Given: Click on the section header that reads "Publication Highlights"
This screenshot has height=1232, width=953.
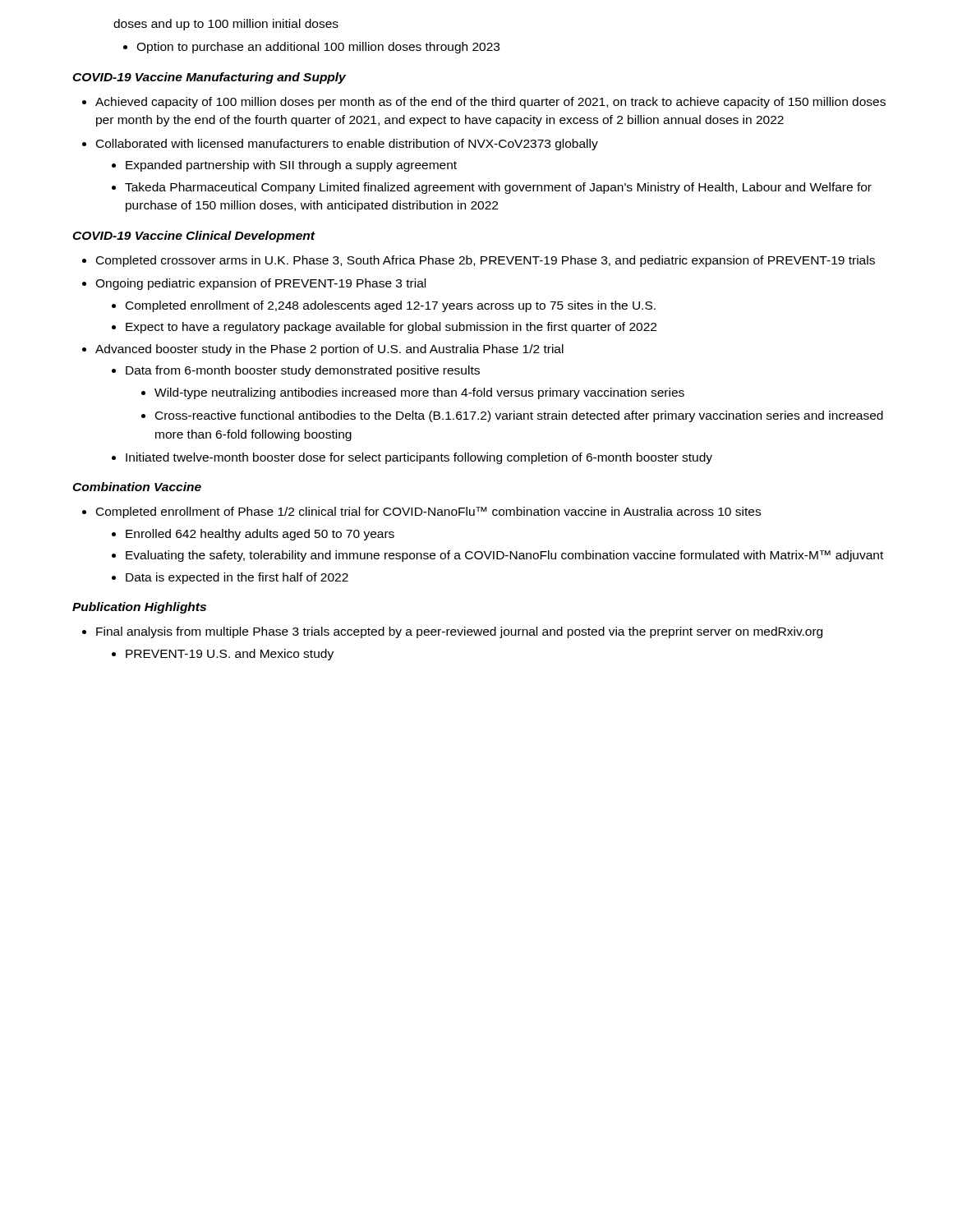Looking at the screenshot, I should click(x=140, y=607).
